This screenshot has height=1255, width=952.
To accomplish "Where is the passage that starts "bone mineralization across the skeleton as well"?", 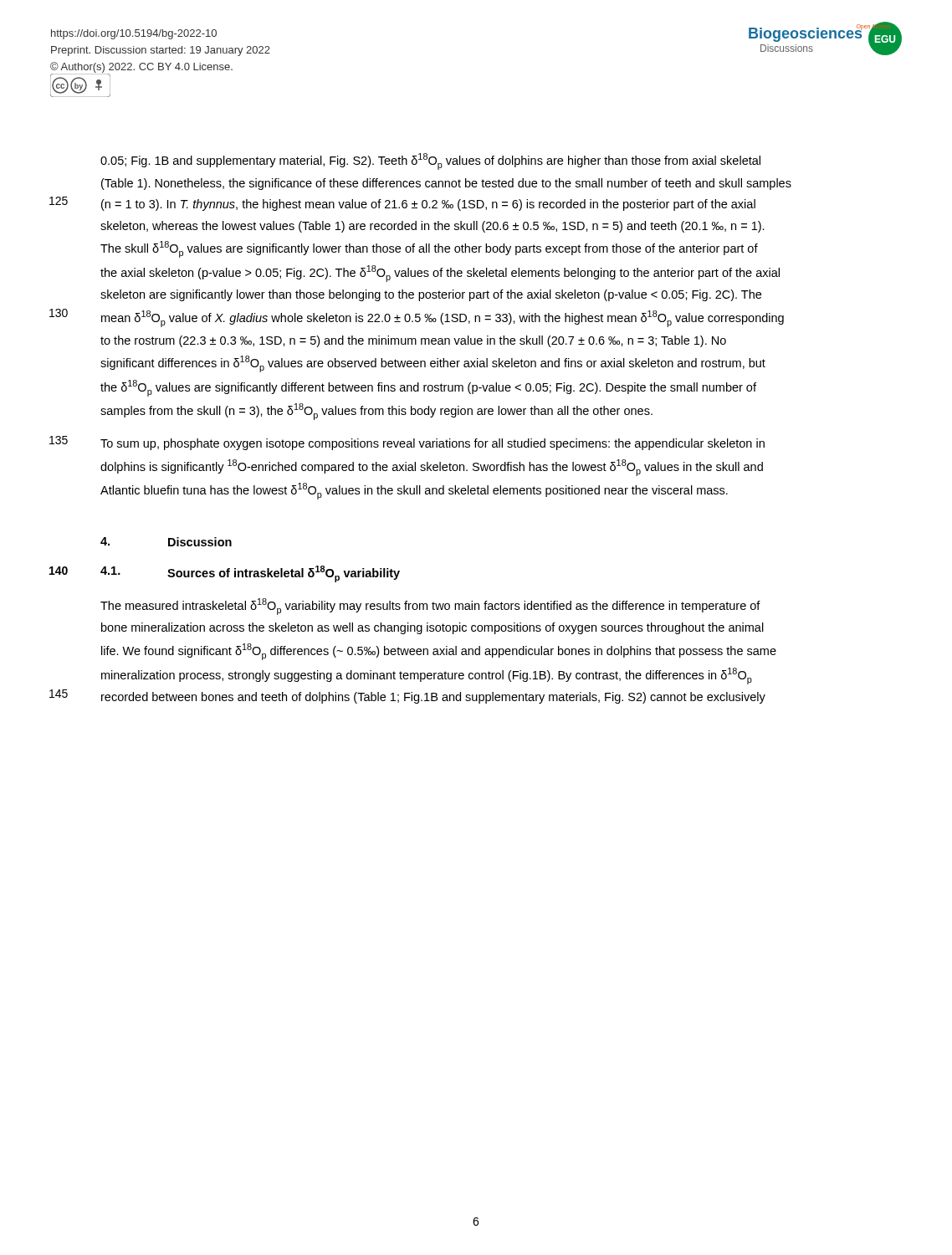I will [432, 628].
